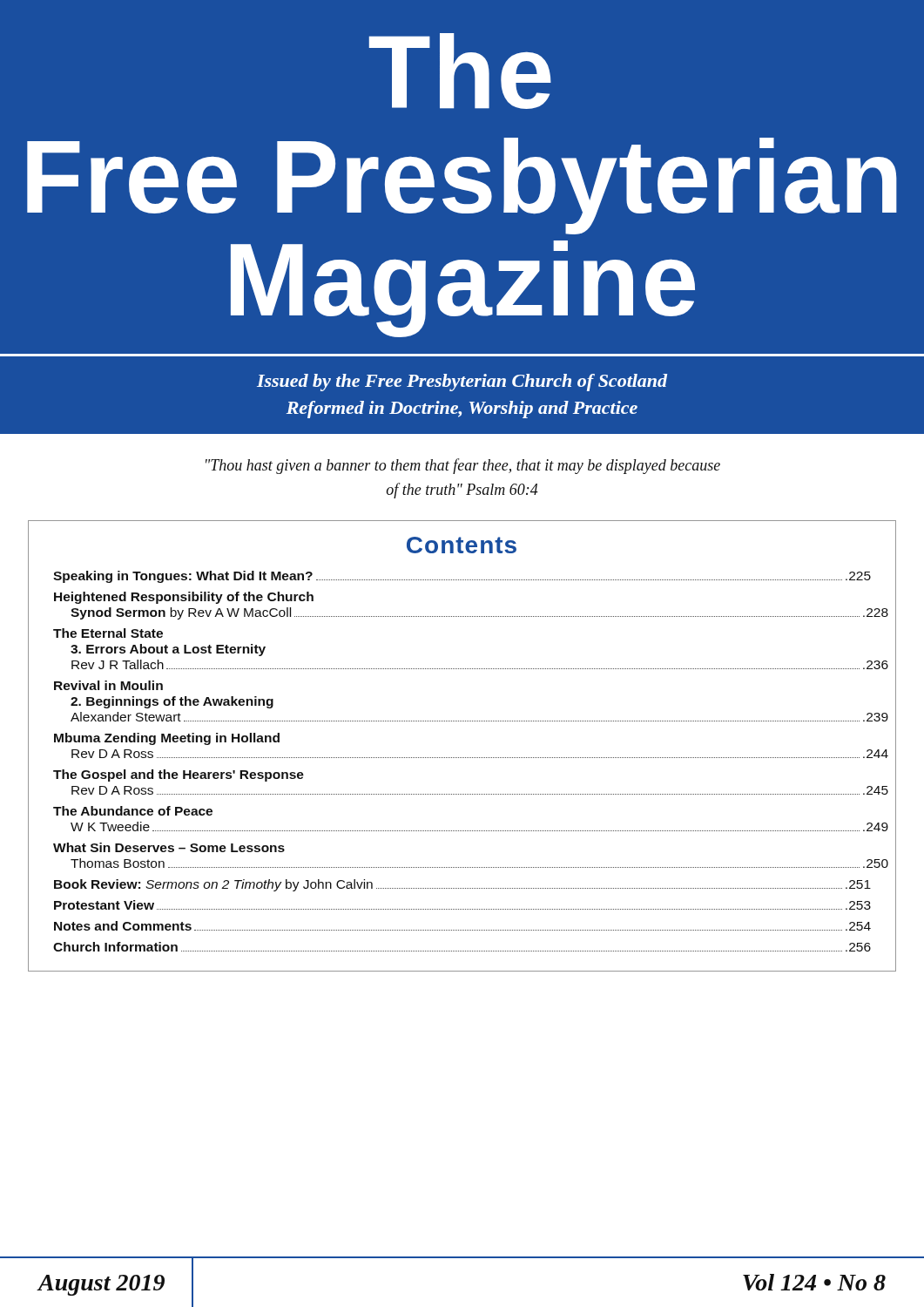The width and height of the screenshot is (924, 1307).
Task: Locate the block of text that opens with "What Sin Deserves – Some Lessons"
Action: [x=471, y=856]
